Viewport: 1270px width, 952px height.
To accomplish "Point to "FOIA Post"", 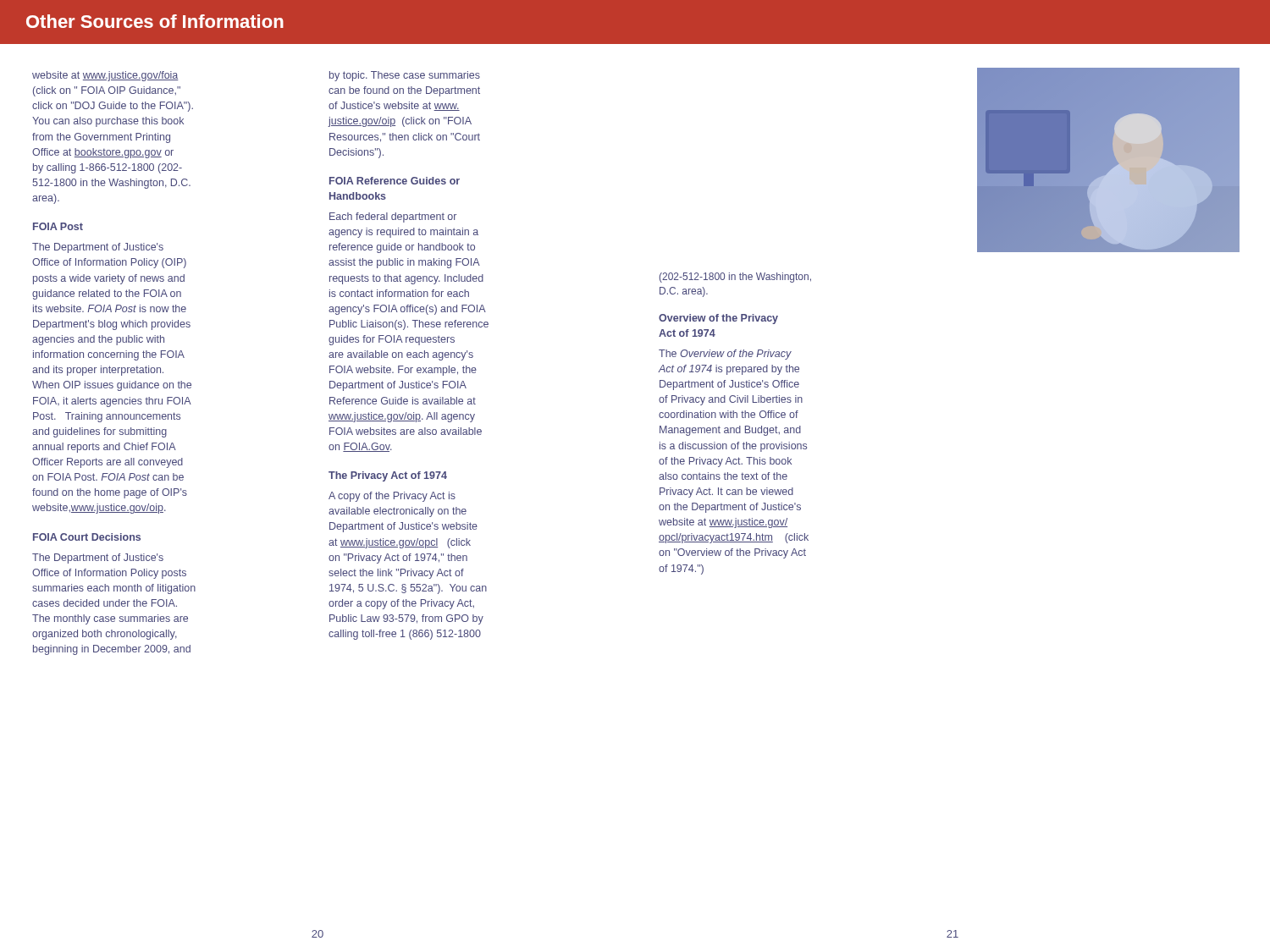I will [x=58, y=227].
